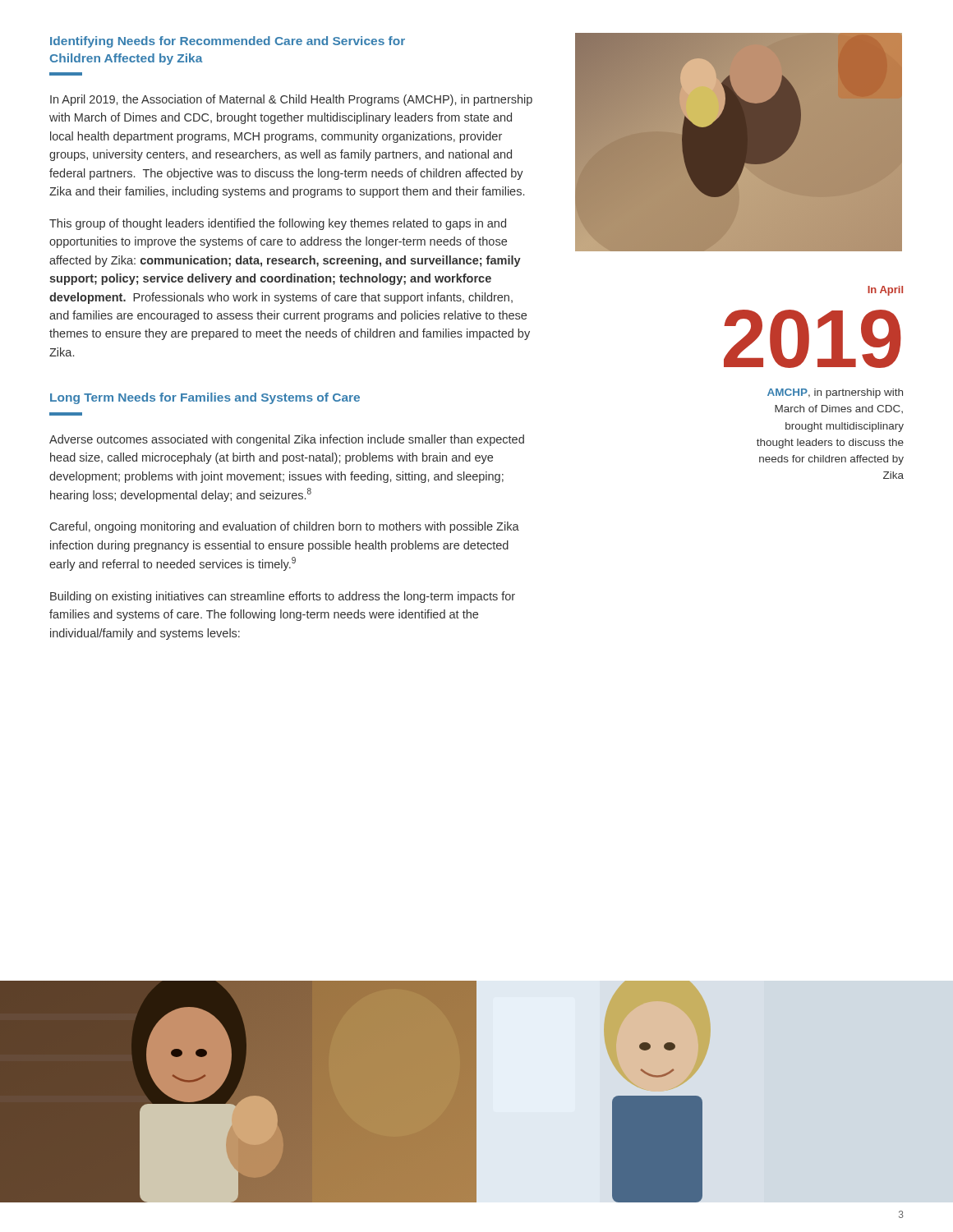
Task: Navigate to the text block starting "Careful, ongoing monitoring and evaluation of children born"
Action: tap(284, 546)
